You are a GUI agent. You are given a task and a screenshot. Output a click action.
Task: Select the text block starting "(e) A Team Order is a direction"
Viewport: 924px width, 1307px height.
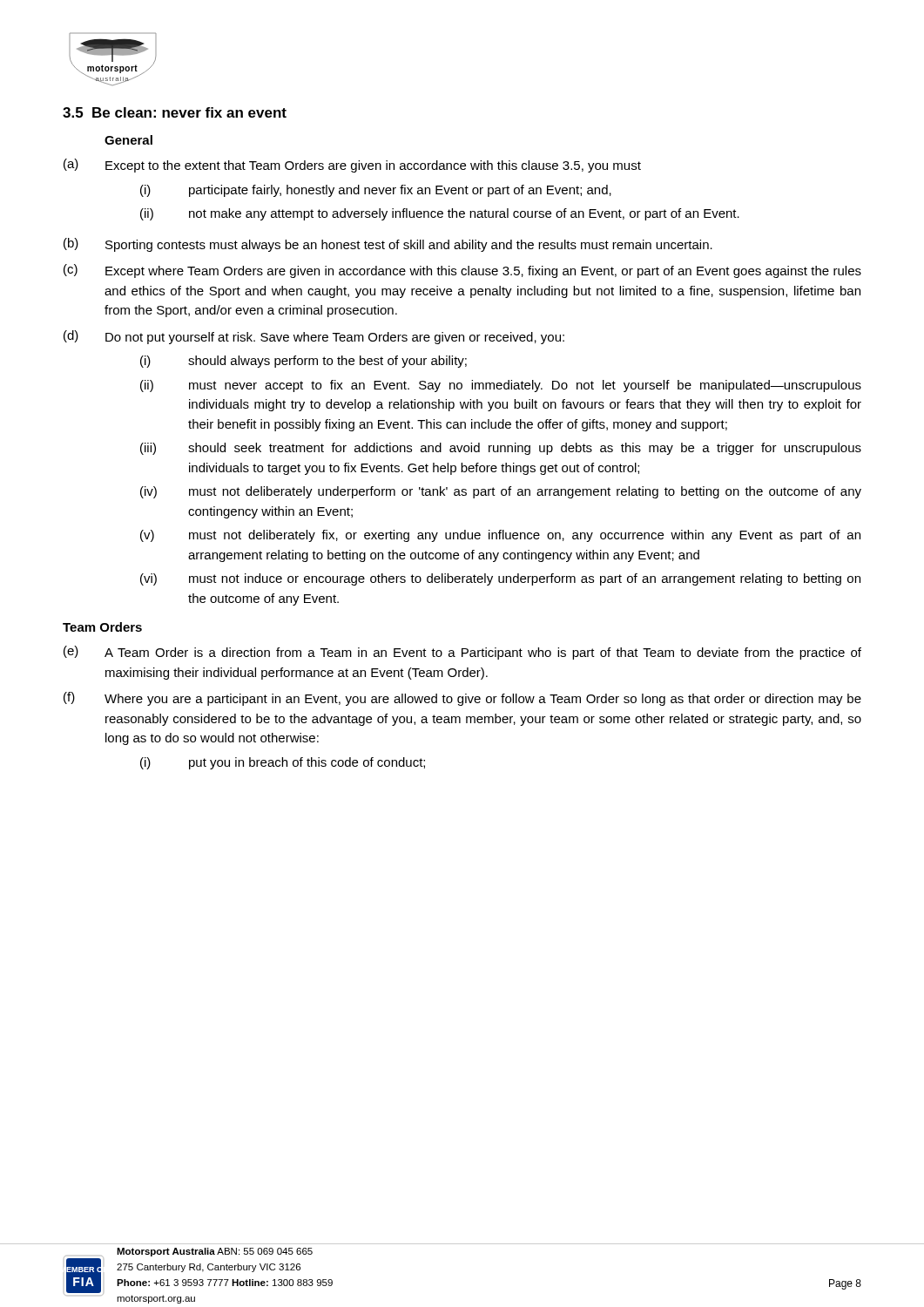pos(462,663)
